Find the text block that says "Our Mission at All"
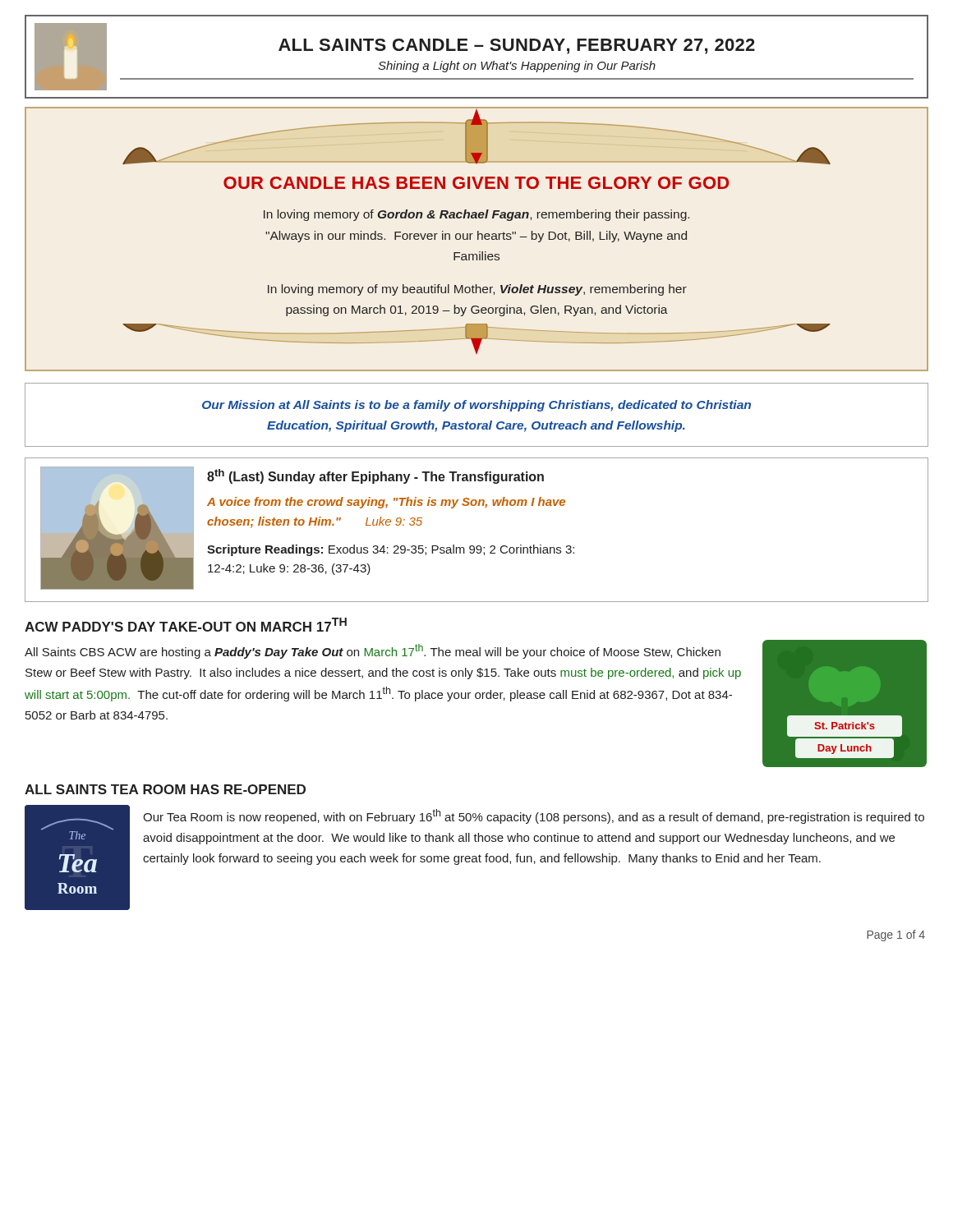953x1232 pixels. [476, 415]
